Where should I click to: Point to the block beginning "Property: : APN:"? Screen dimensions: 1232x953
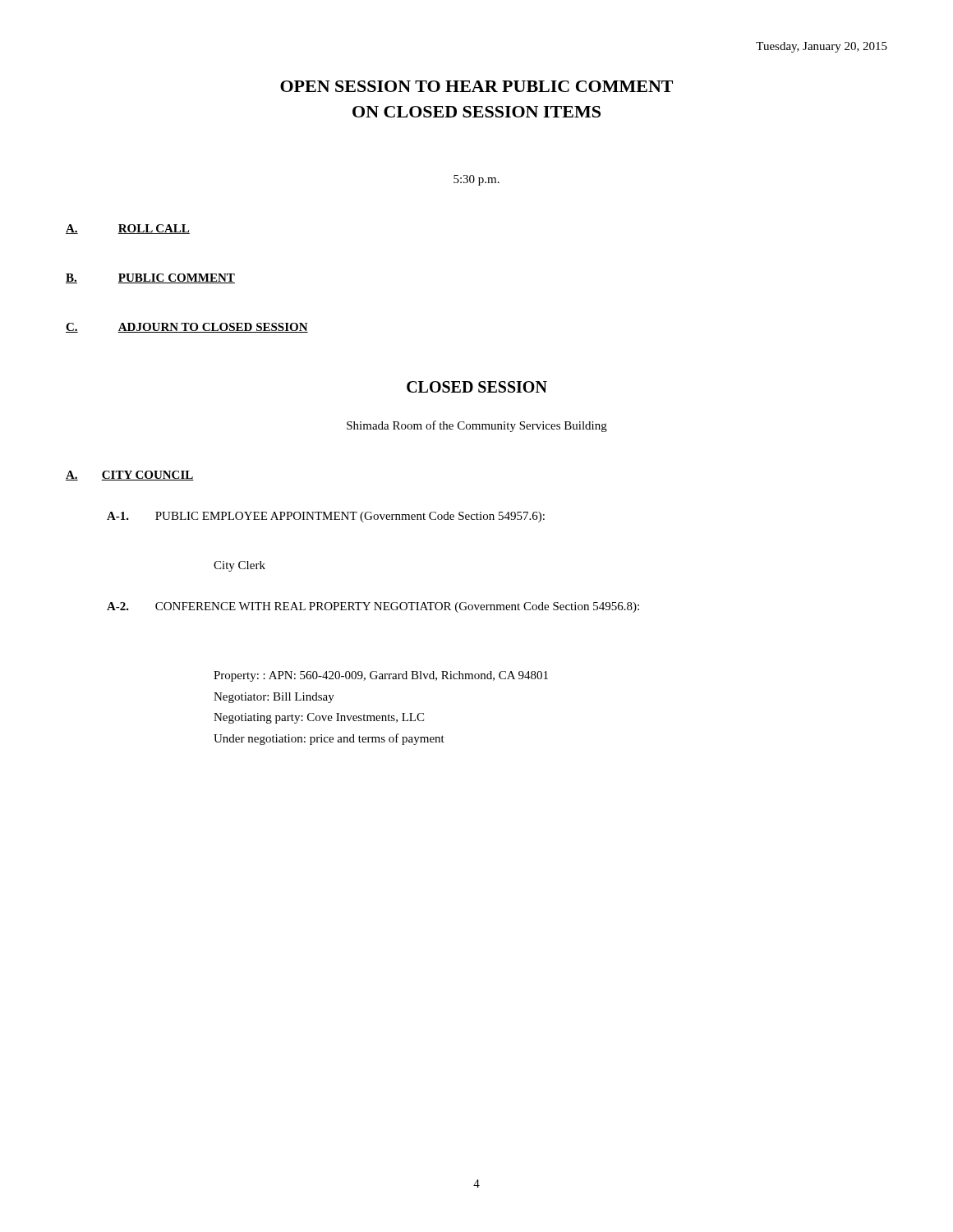pyautogui.click(x=381, y=707)
